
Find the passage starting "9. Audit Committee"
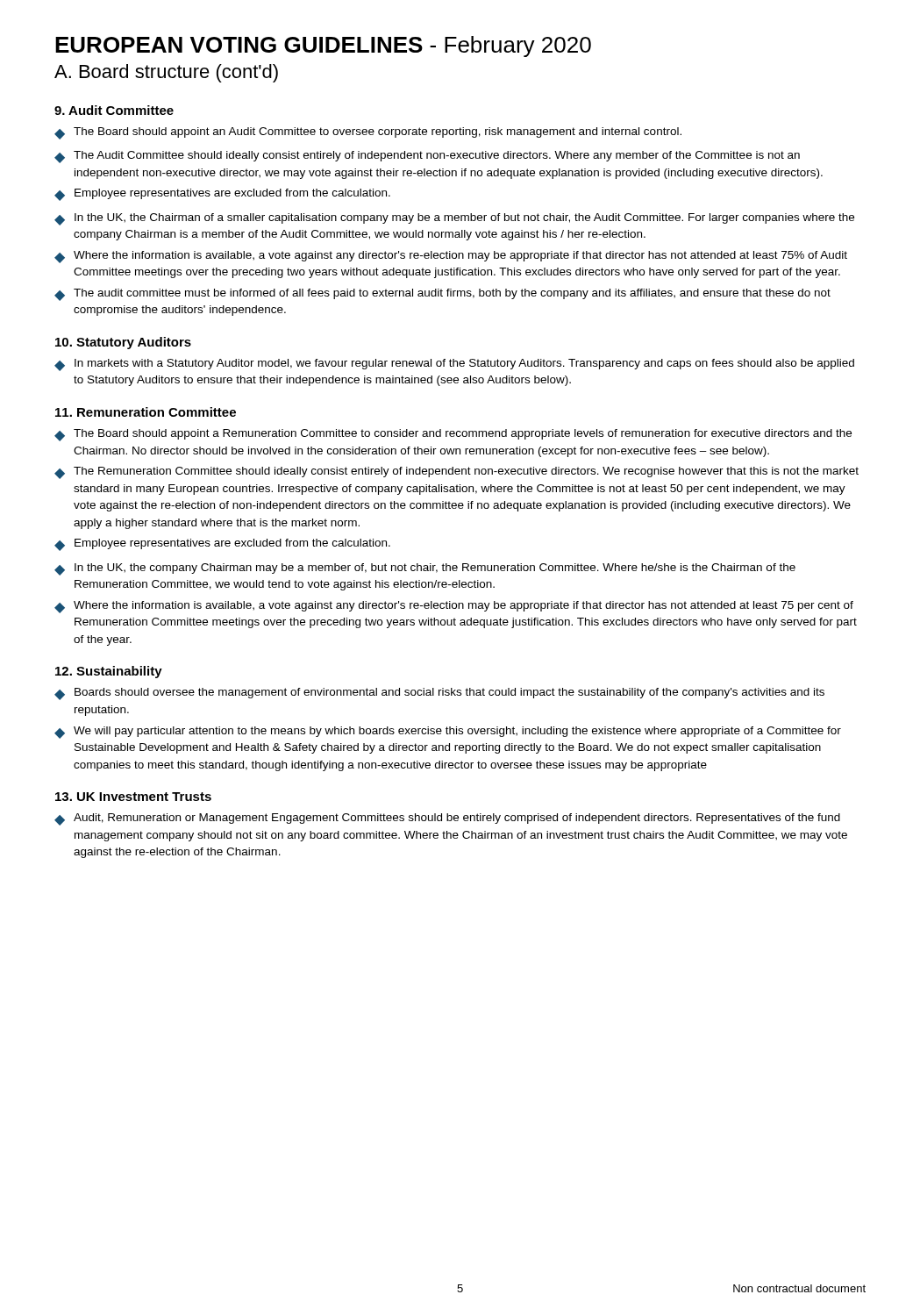click(x=114, y=110)
